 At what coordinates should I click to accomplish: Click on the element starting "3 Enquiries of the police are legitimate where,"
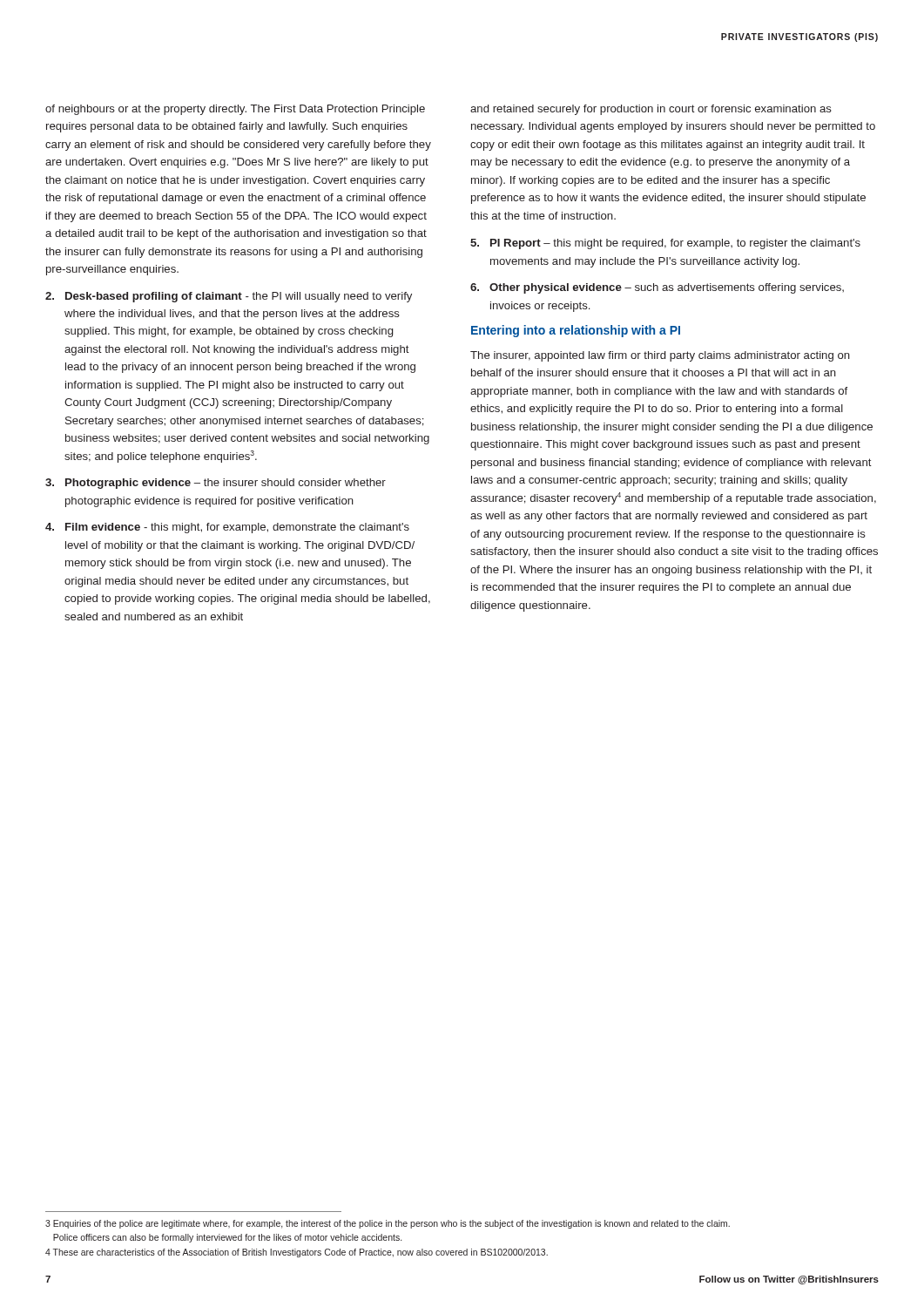pyautogui.click(x=388, y=1230)
